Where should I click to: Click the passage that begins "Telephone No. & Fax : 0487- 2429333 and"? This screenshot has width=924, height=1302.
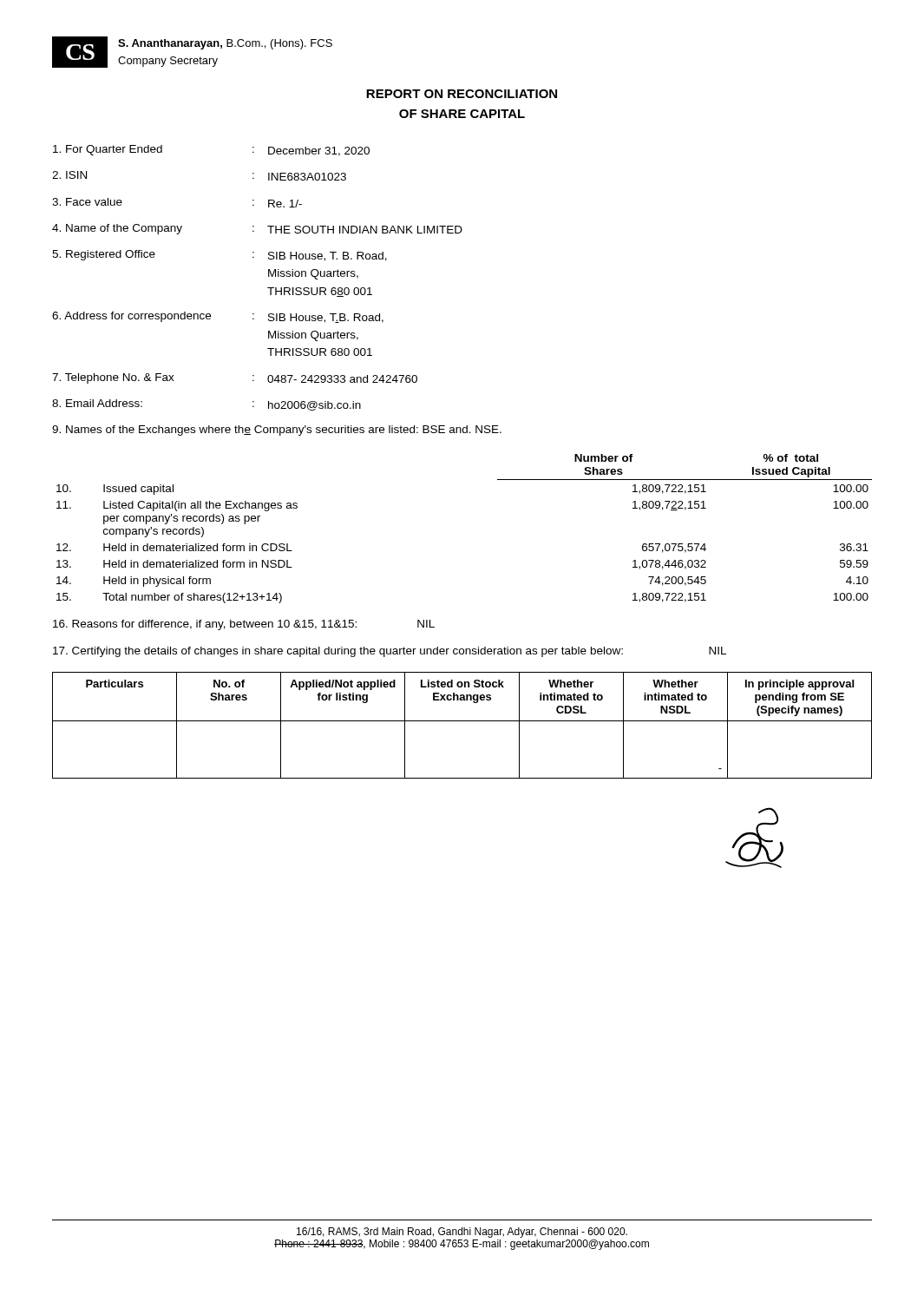click(x=116, y=378)
